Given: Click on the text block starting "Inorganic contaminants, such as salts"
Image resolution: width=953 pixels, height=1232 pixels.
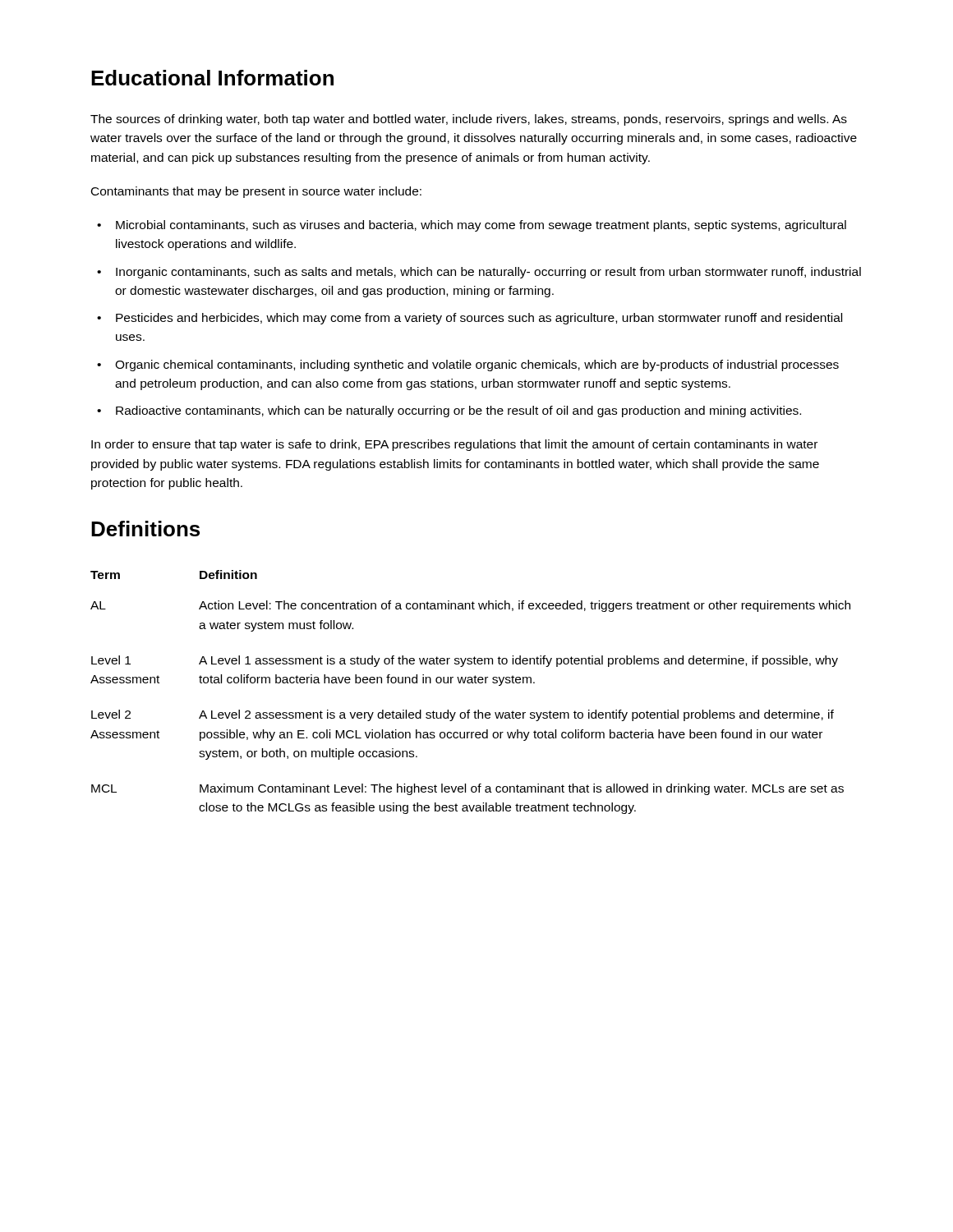Looking at the screenshot, I should pos(488,281).
